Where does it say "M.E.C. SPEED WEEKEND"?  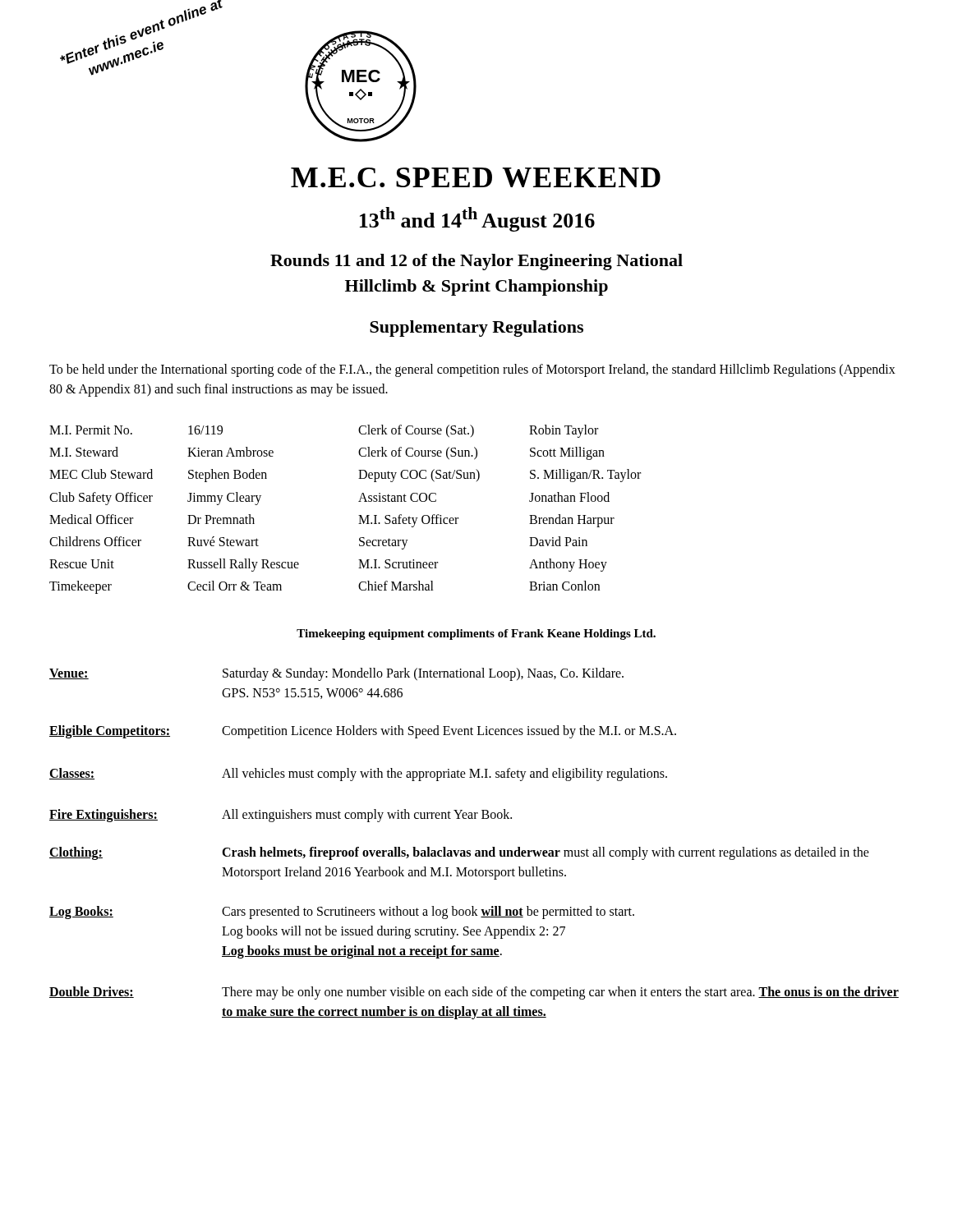click(x=476, y=177)
